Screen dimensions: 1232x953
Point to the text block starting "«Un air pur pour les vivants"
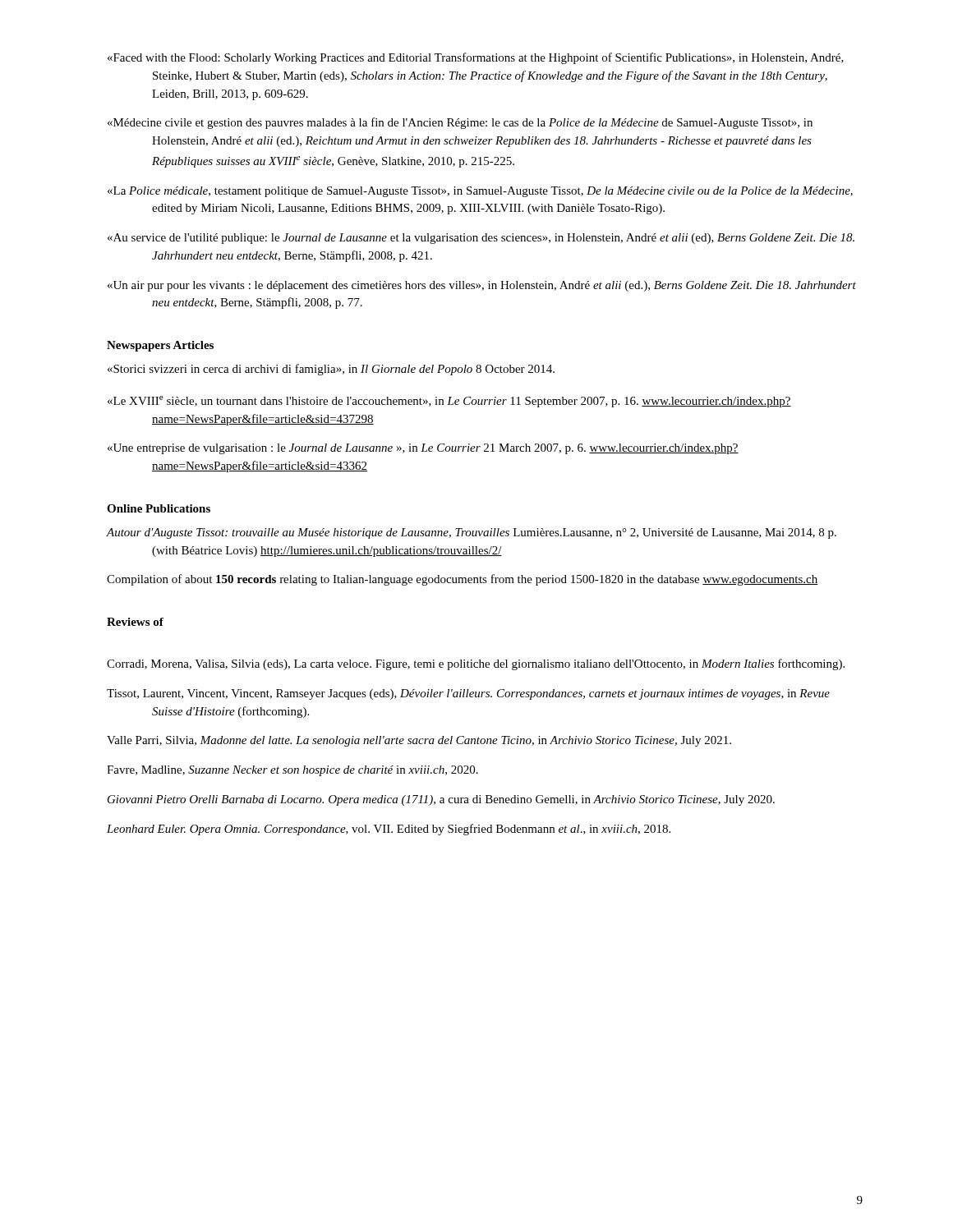481,294
